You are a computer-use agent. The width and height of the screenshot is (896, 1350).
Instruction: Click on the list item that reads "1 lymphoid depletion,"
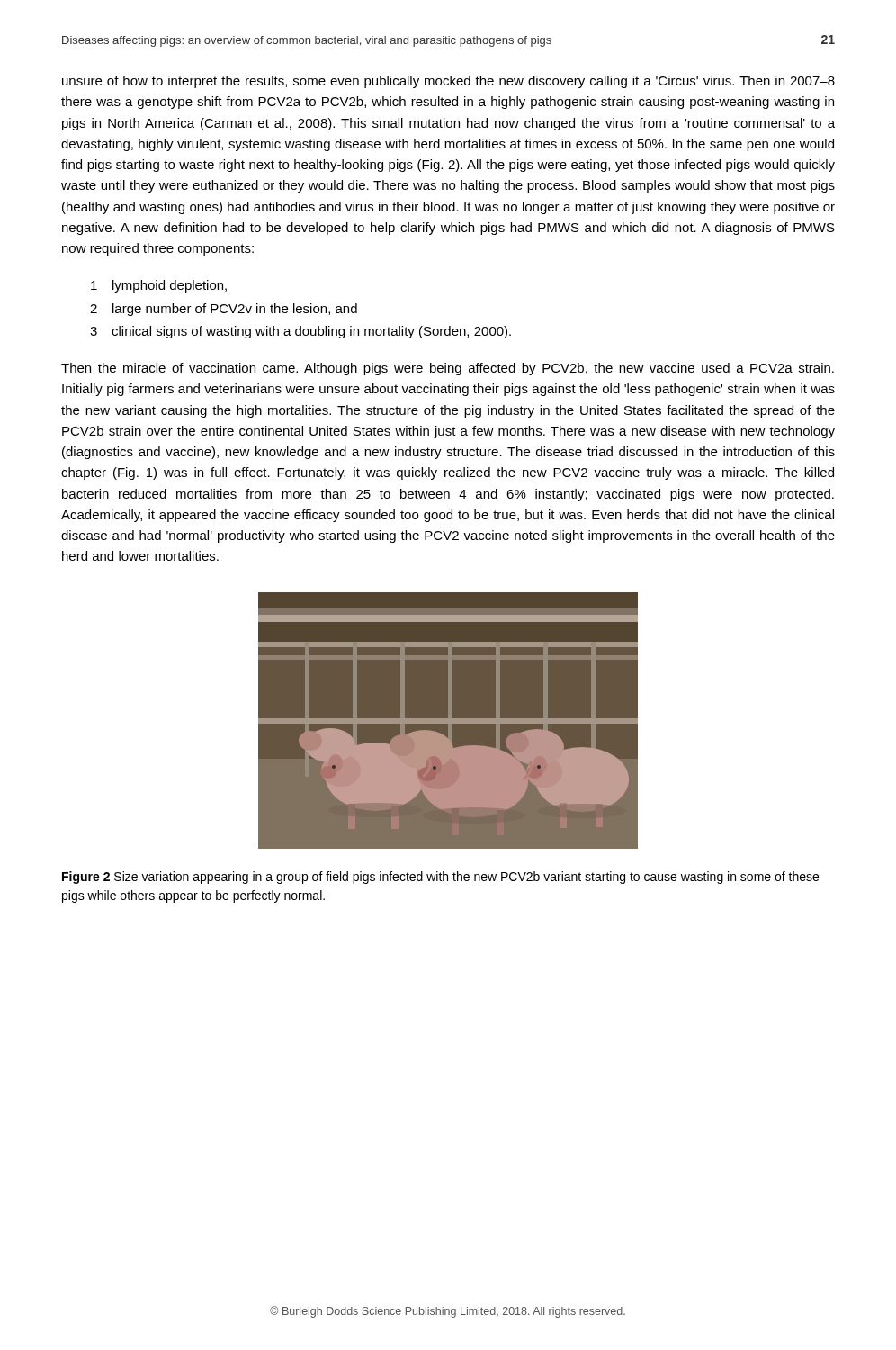coord(159,285)
